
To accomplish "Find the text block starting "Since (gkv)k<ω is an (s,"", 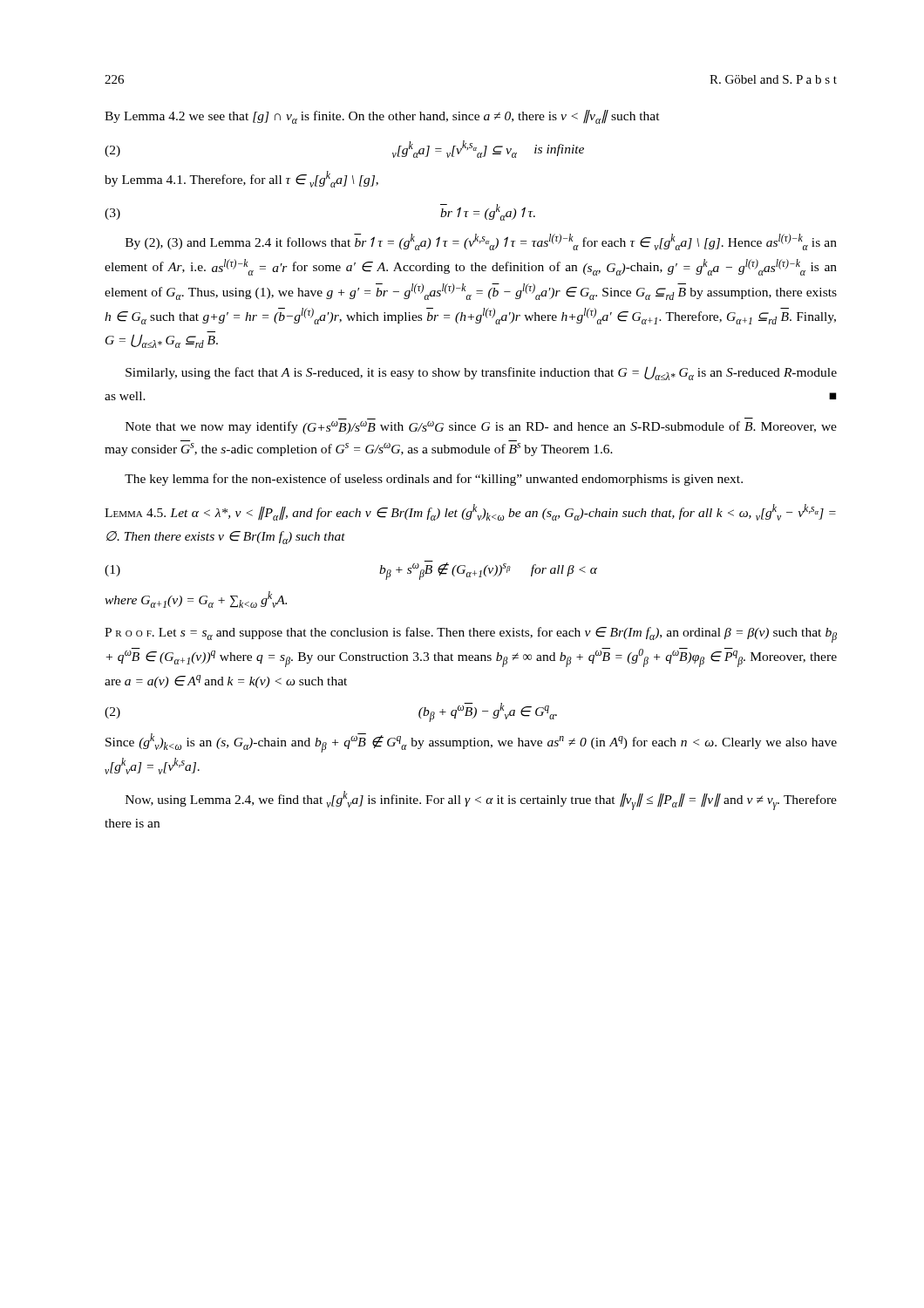I will coord(471,743).
